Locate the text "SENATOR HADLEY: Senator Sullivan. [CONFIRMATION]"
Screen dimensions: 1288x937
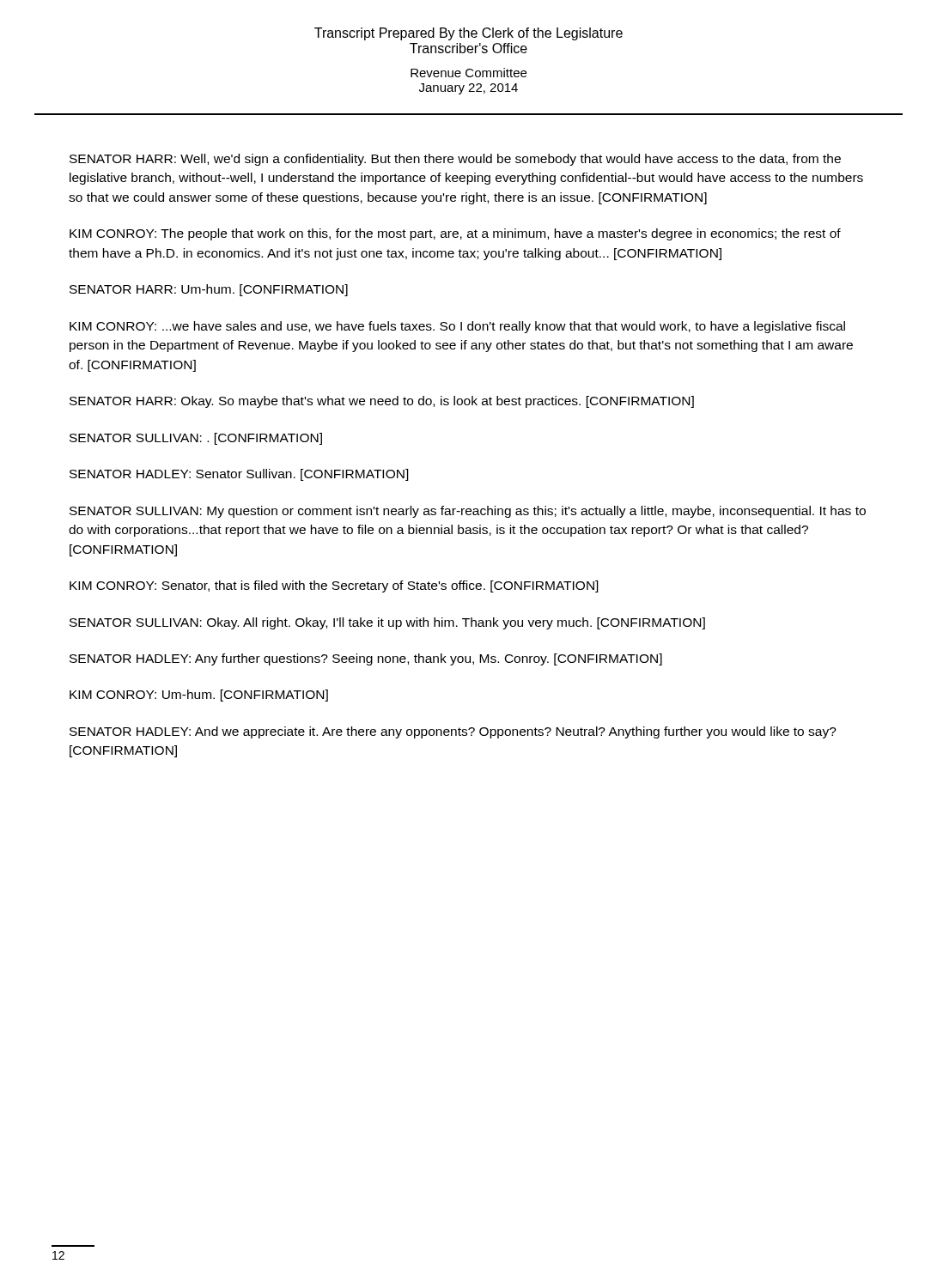tap(239, 474)
